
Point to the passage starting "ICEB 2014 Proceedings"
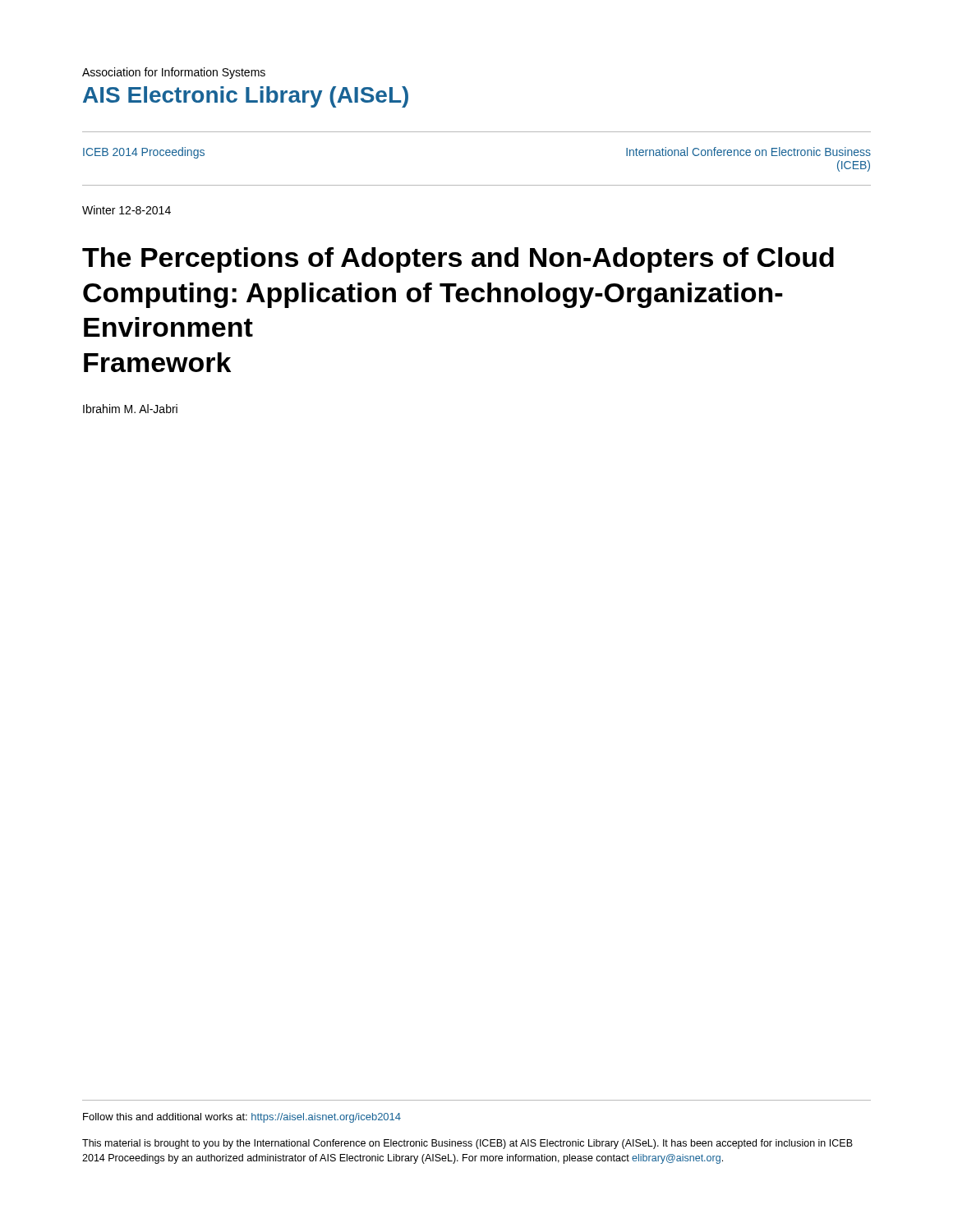(144, 152)
